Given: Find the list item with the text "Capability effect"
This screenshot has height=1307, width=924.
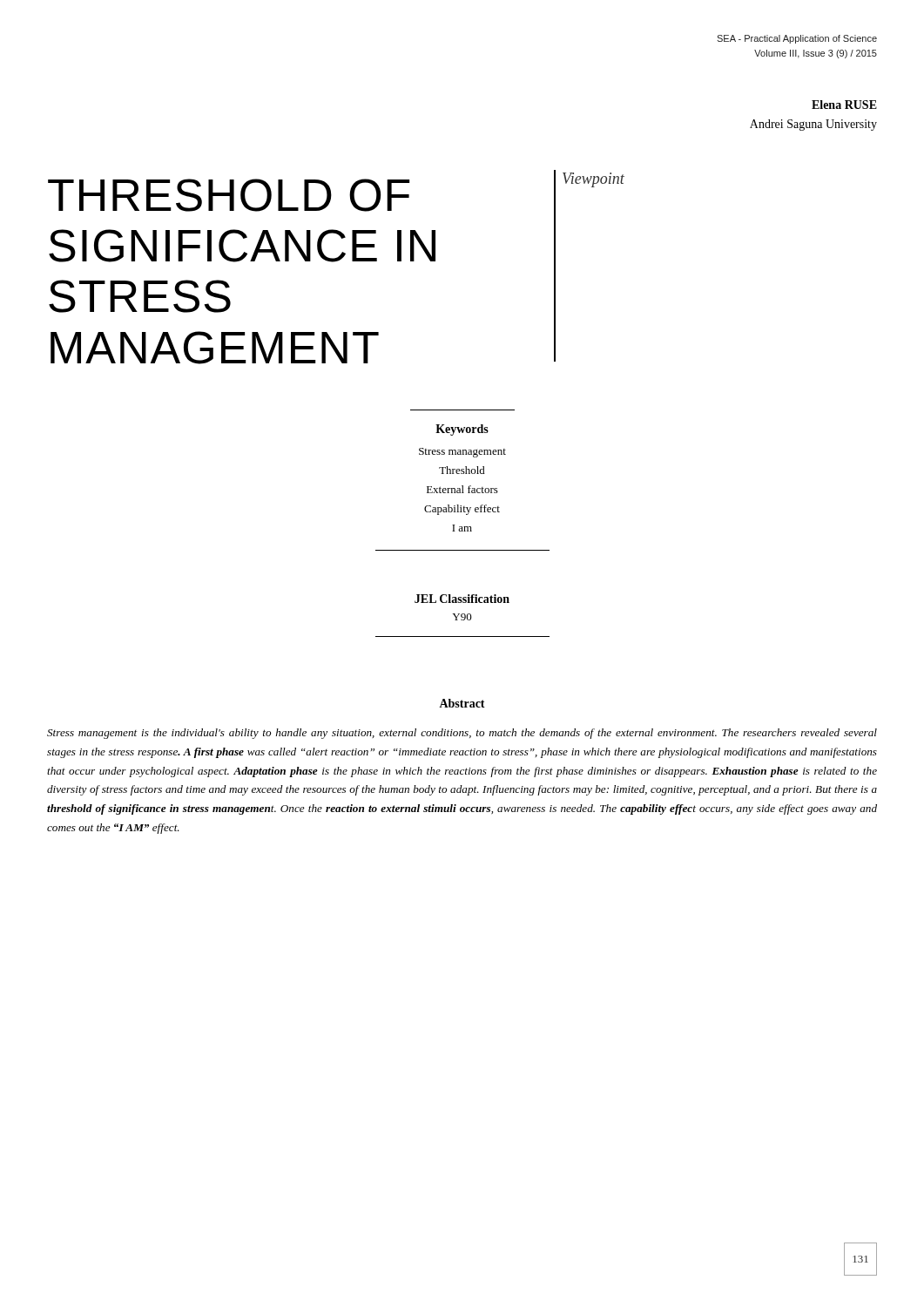Looking at the screenshot, I should coord(462,509).
